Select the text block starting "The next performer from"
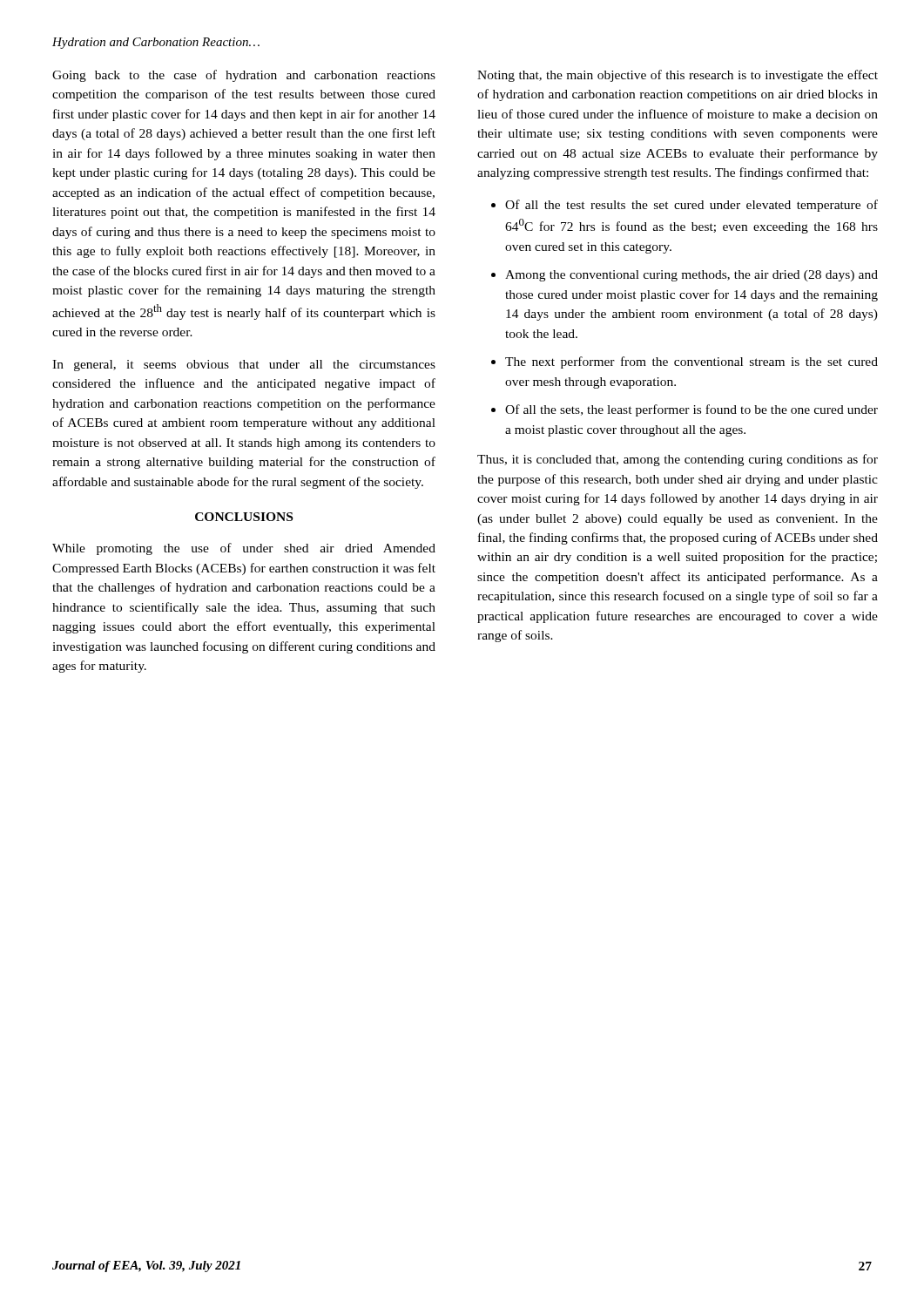The image size is (924, 1307). tap(691, 371)
